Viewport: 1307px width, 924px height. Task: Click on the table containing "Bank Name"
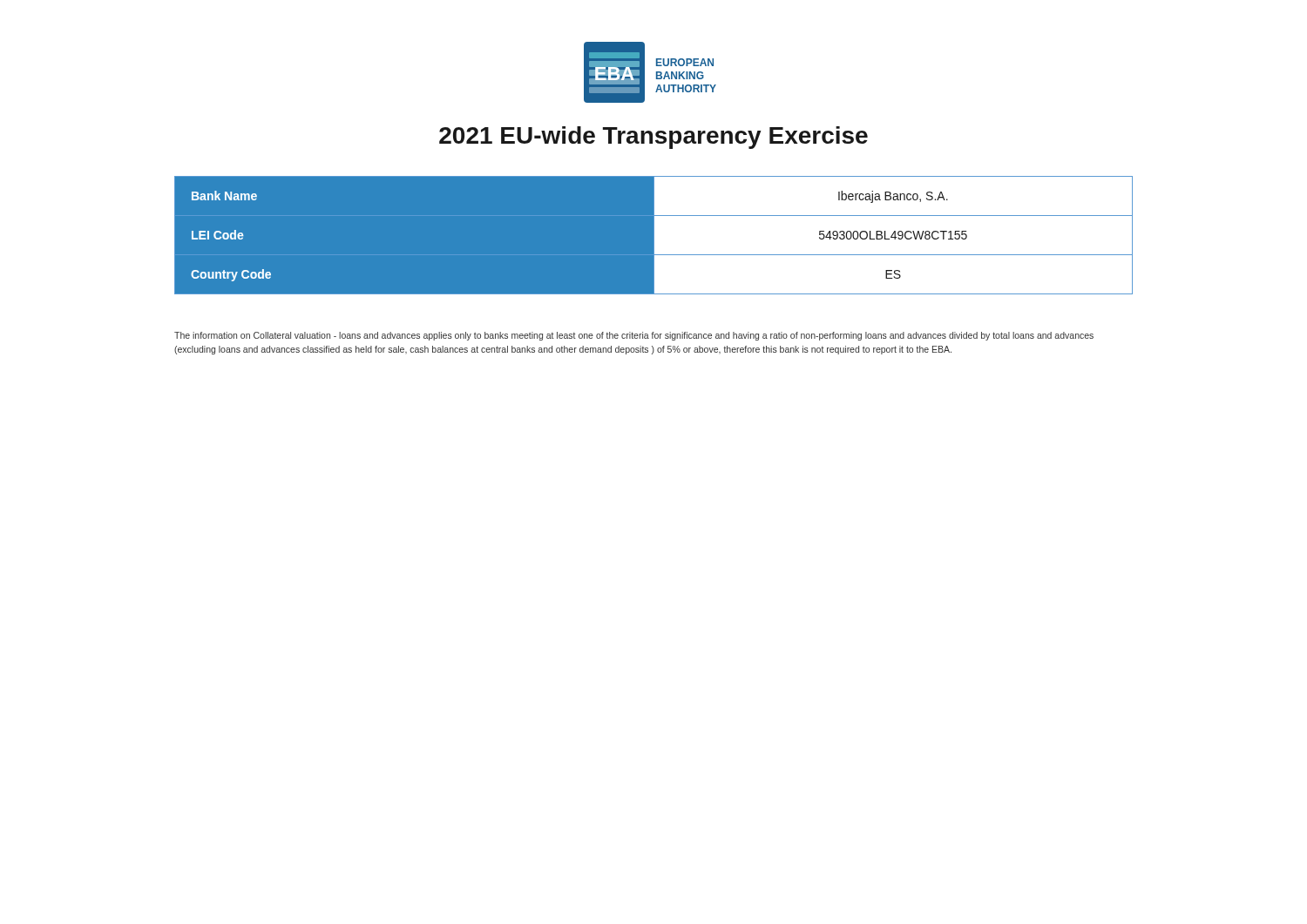tap(654, 235)
